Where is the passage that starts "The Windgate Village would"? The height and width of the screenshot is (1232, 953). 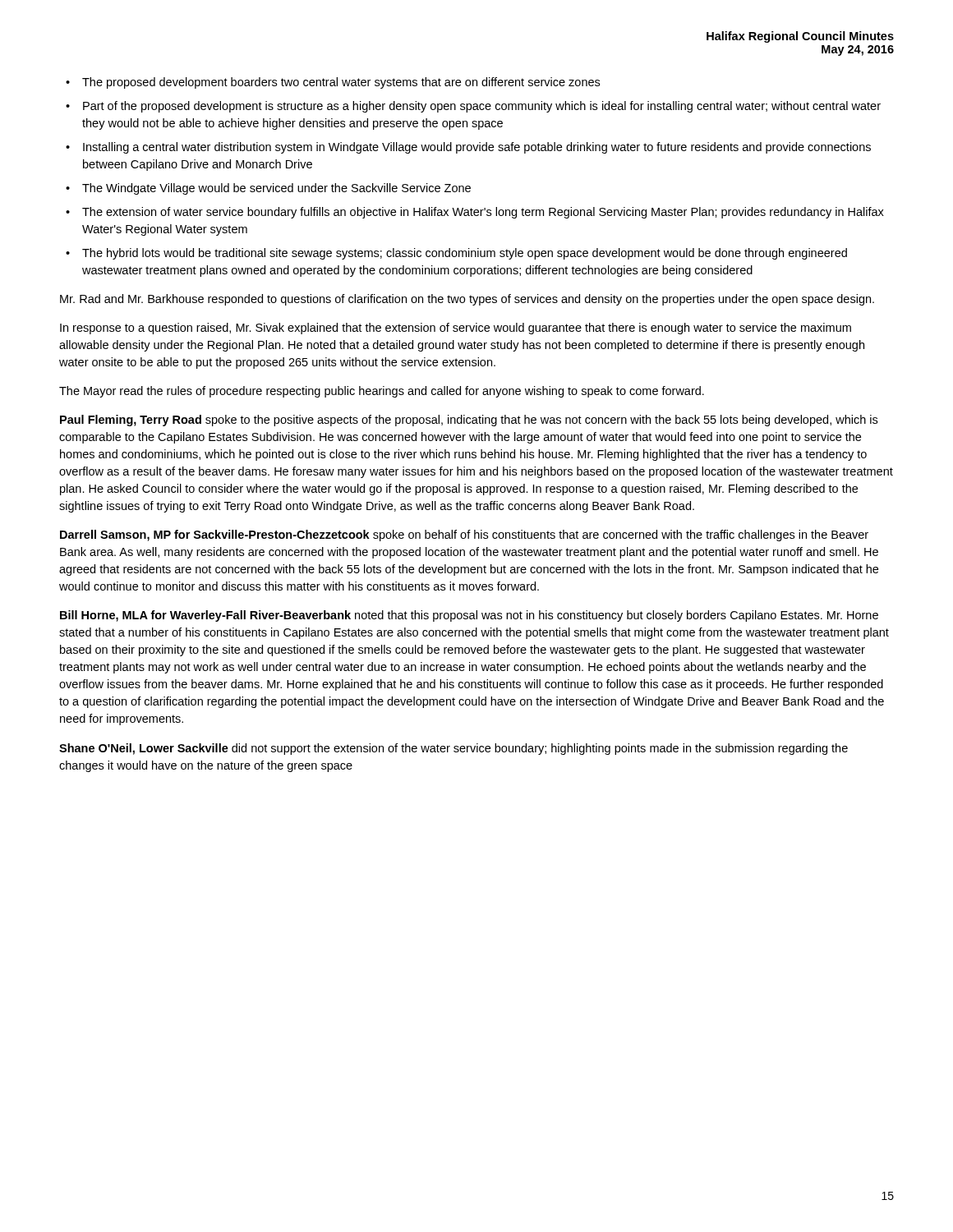277,188
